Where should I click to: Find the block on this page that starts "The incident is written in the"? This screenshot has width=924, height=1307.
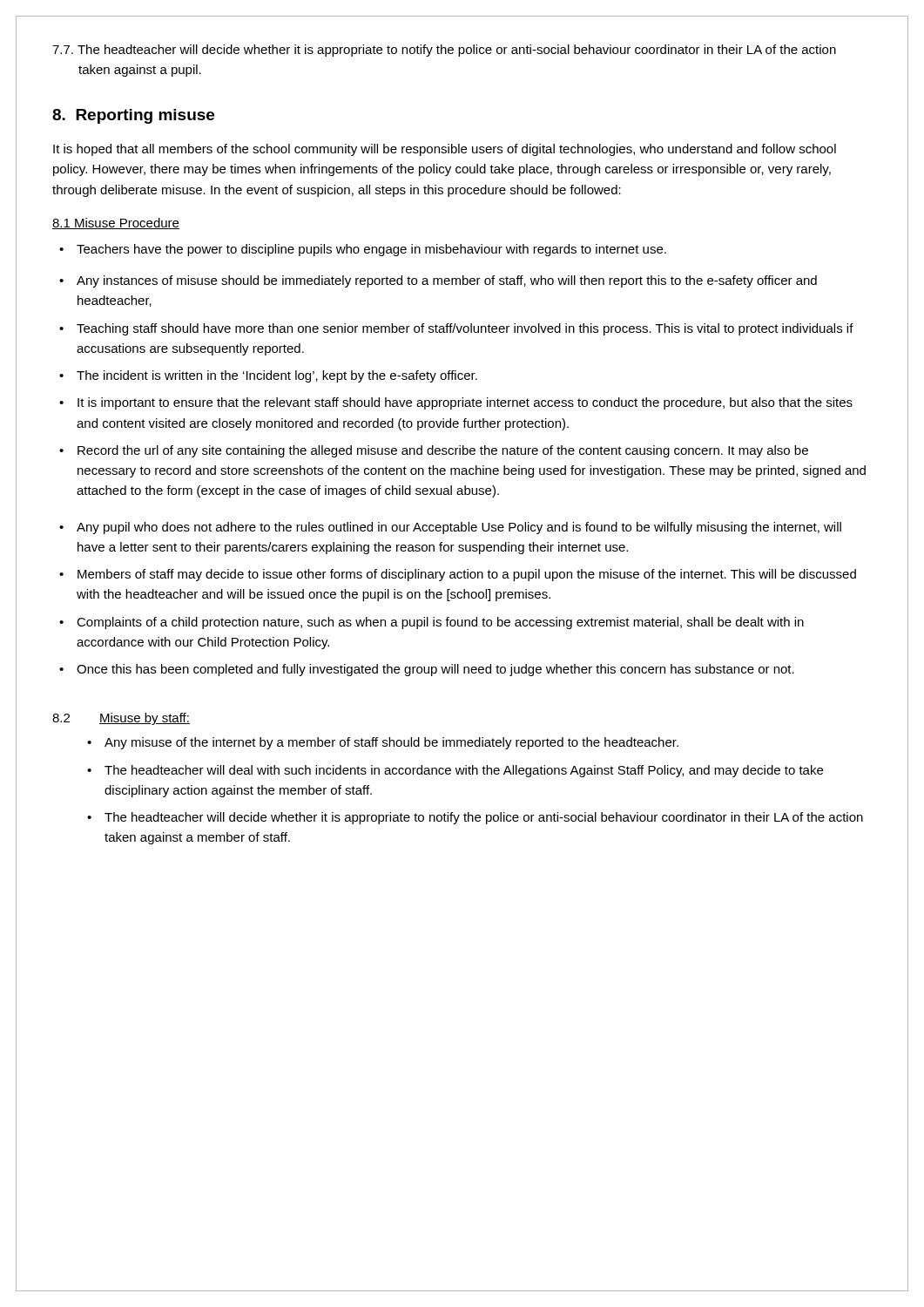pyautogui.click(x=462, y=375)
